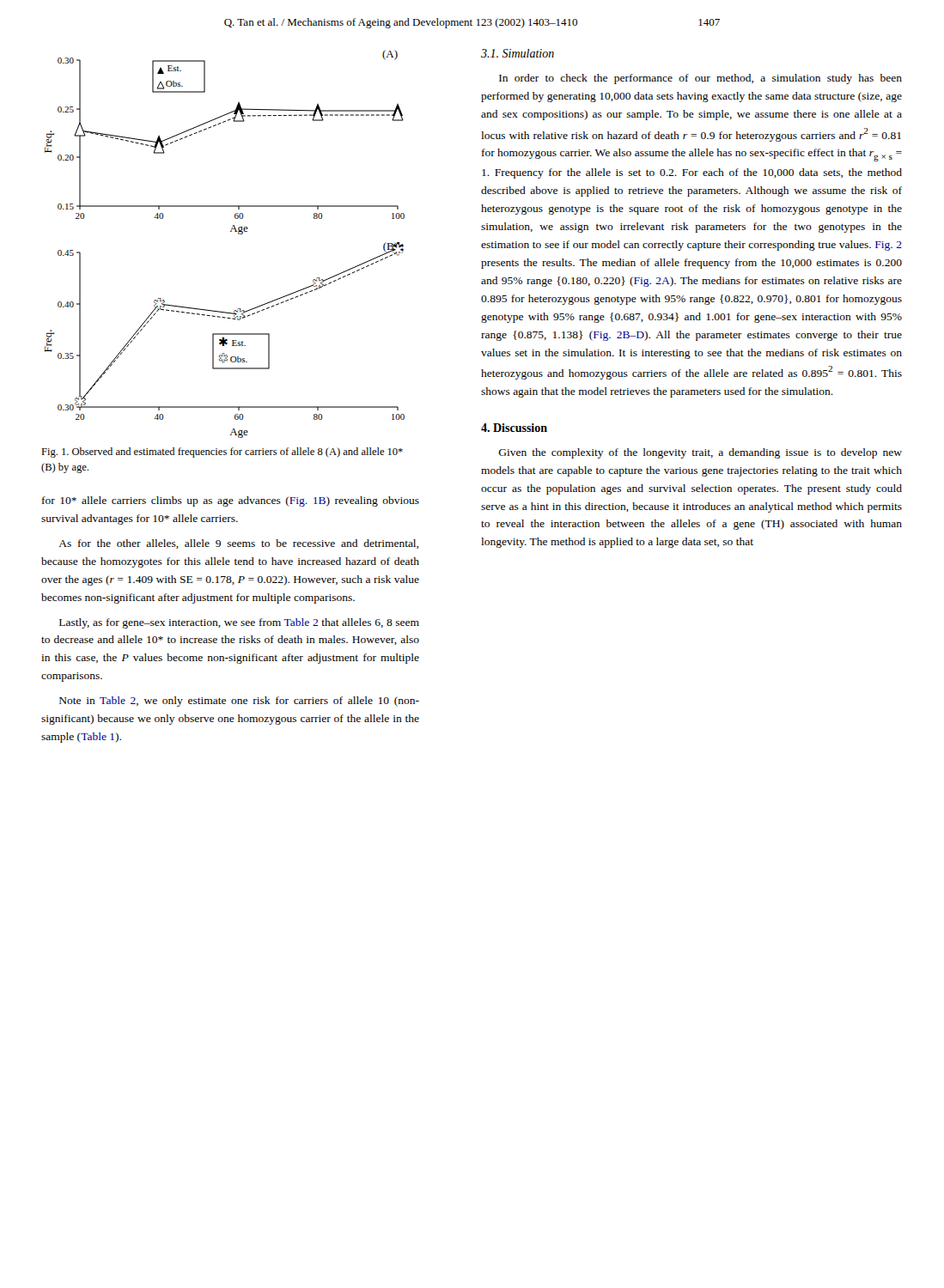This screenshot has height=1288, width=944.
Task: Where is the passage that starts "for 10* allele carriers climbs up"?
Action: [x=230, y=619]
